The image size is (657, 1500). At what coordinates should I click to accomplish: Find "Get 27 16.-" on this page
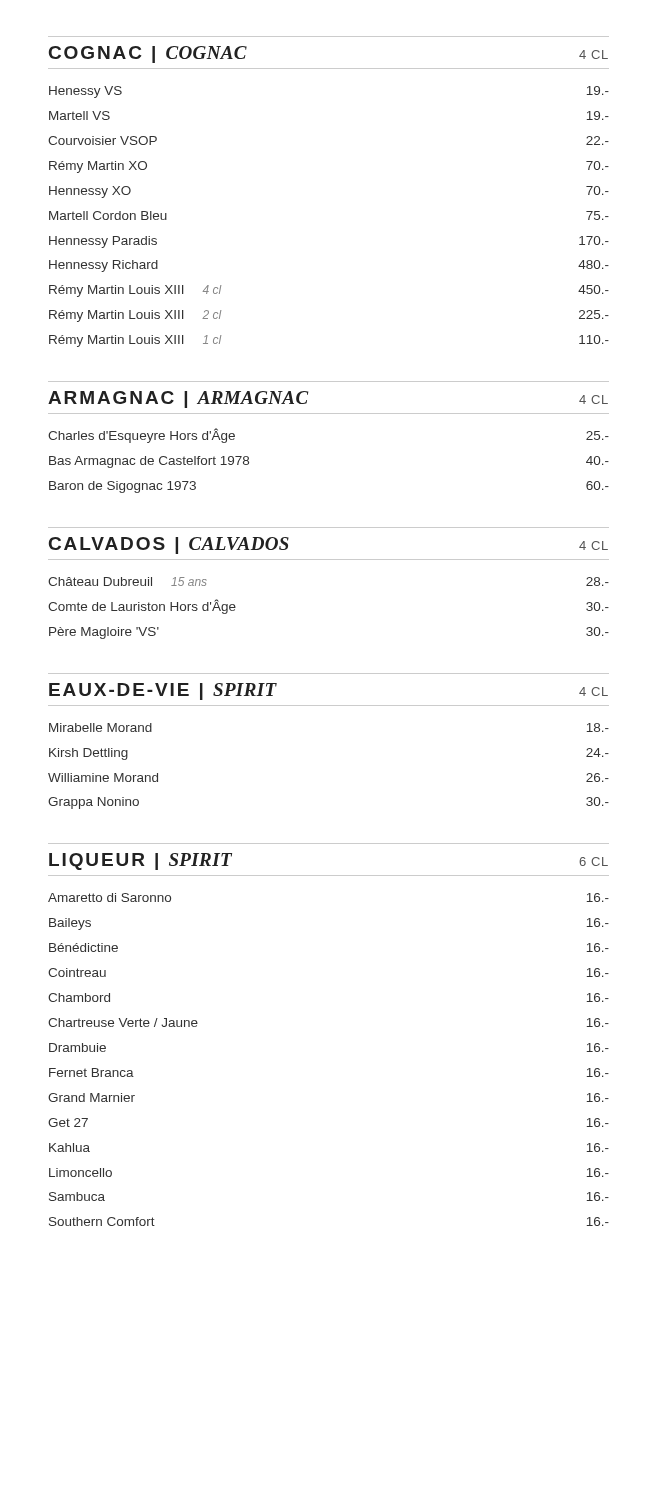64,1122
